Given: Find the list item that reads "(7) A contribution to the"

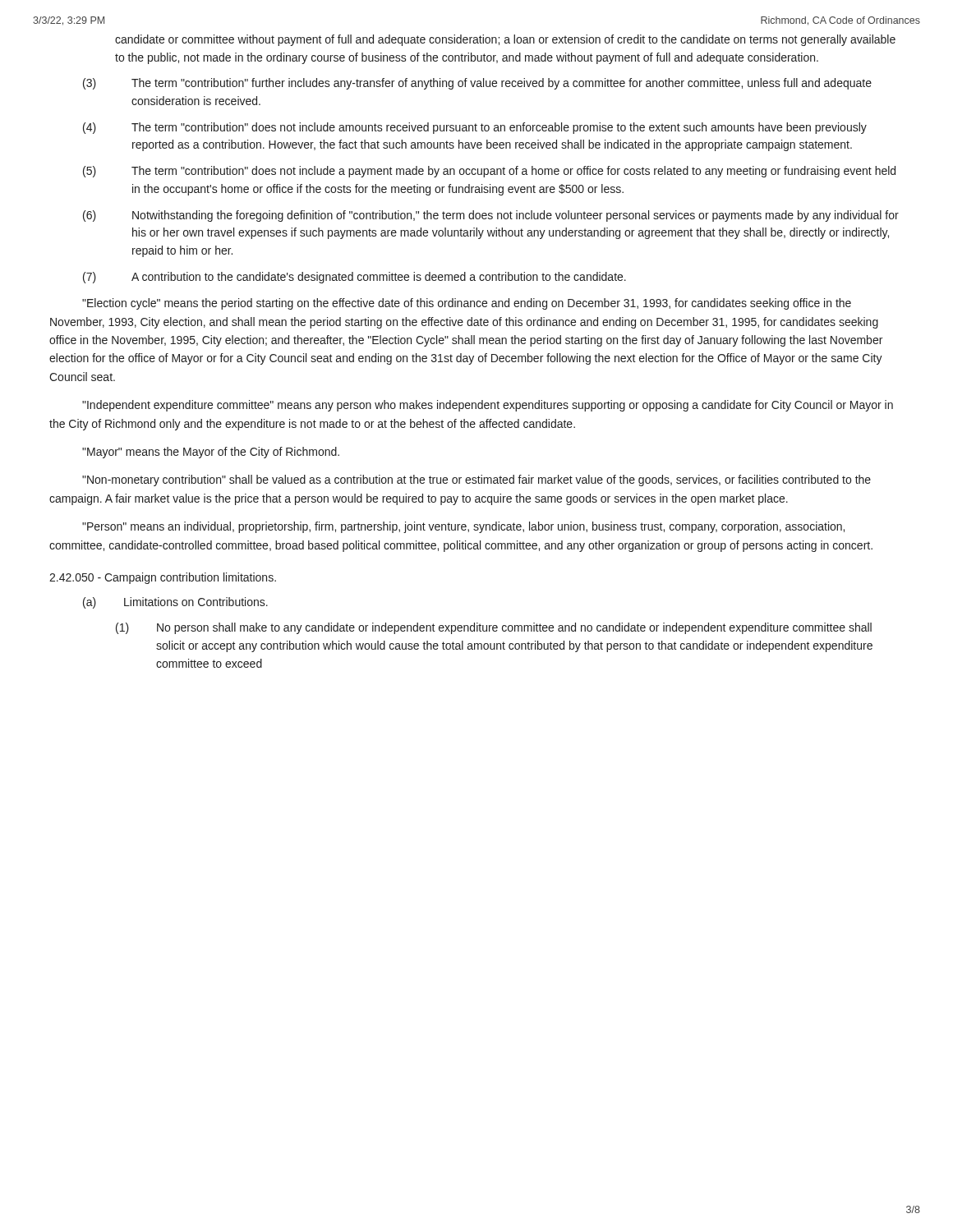Looking at the screenshot, I should (476, 277).
